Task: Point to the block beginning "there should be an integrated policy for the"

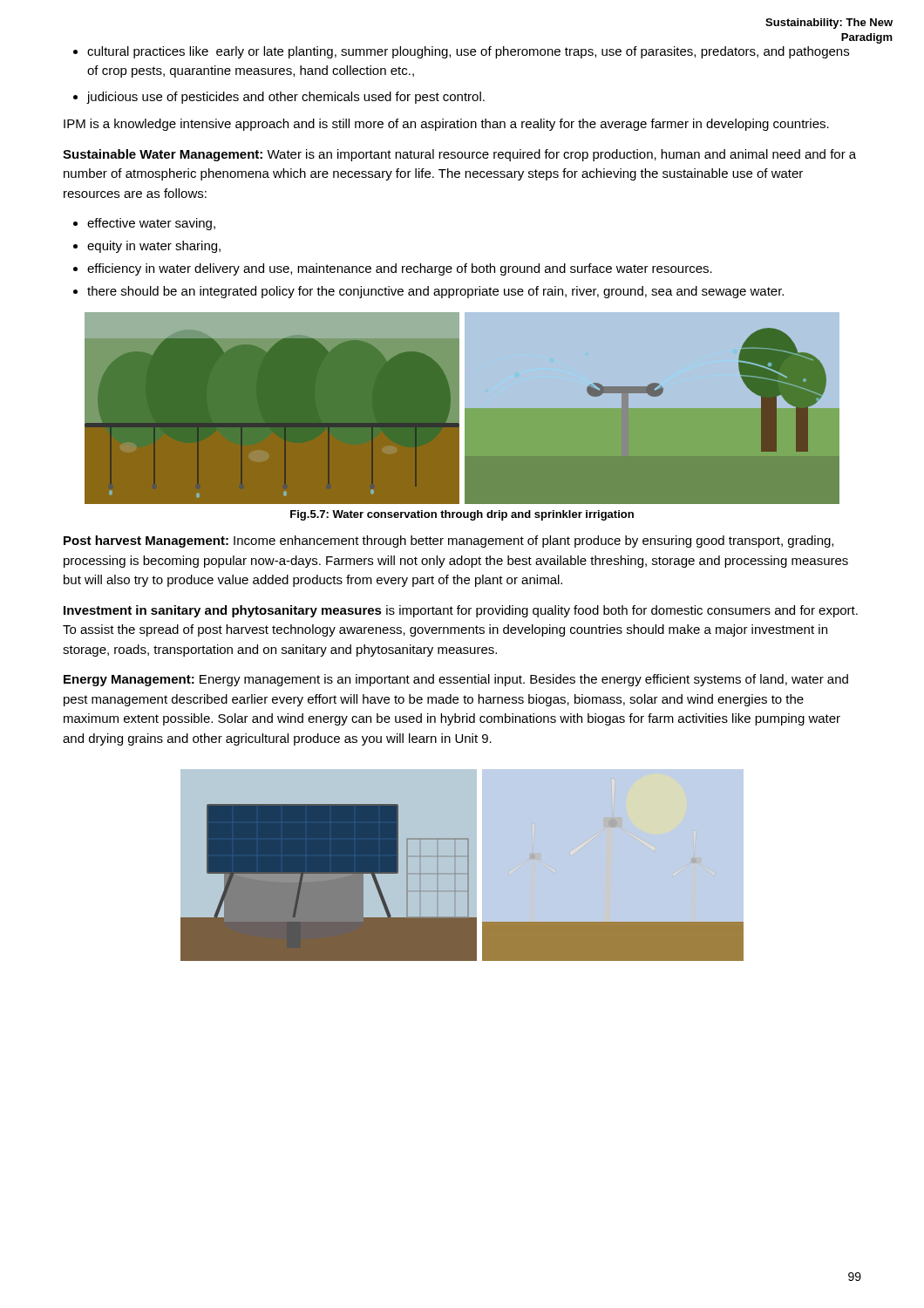Action: pos(436,290)
